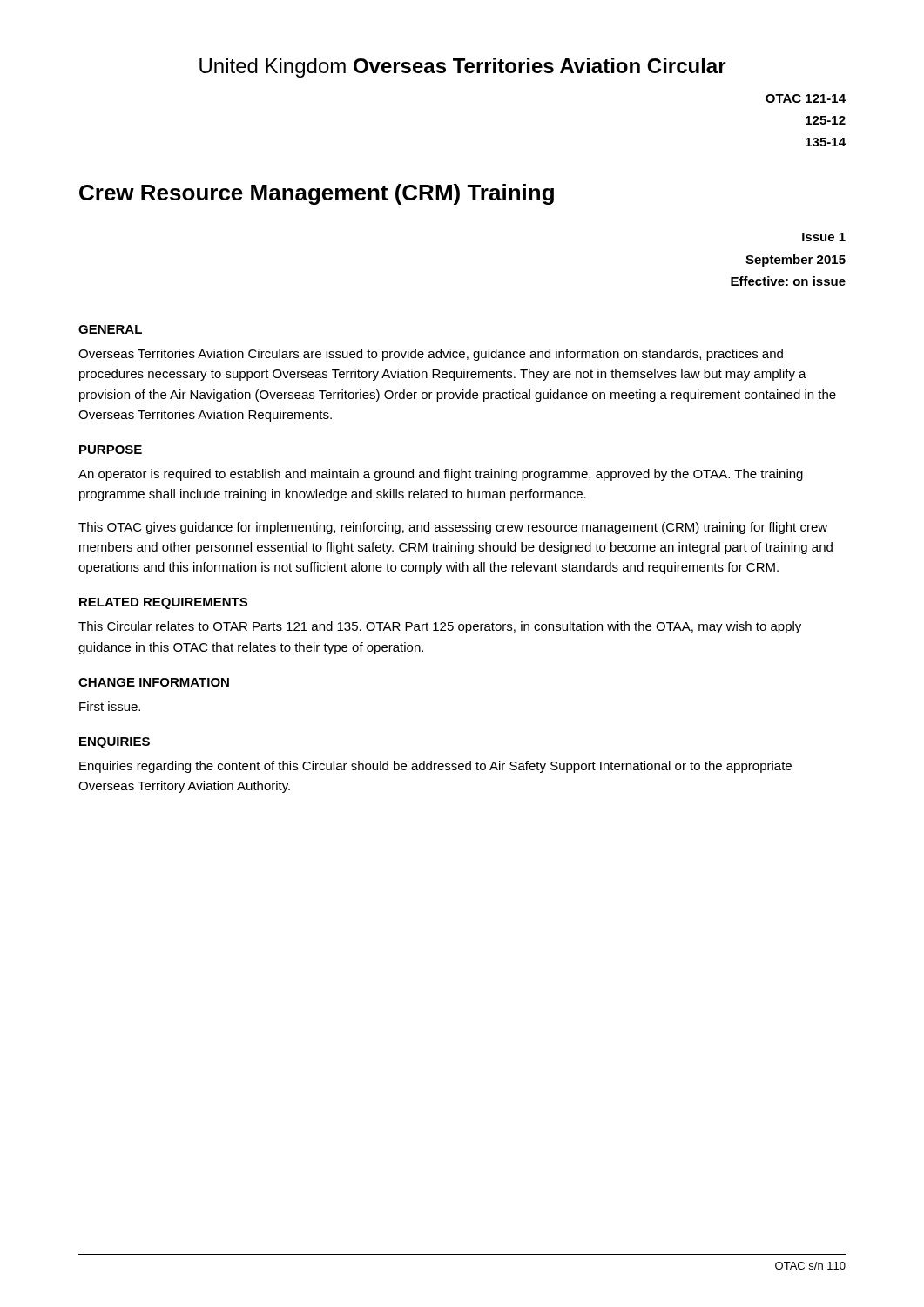Find "OTAC 121-14125-12135-14" on this page
Screen dimensions: 1307x924
pyautogui.click(x=805, y=120)
